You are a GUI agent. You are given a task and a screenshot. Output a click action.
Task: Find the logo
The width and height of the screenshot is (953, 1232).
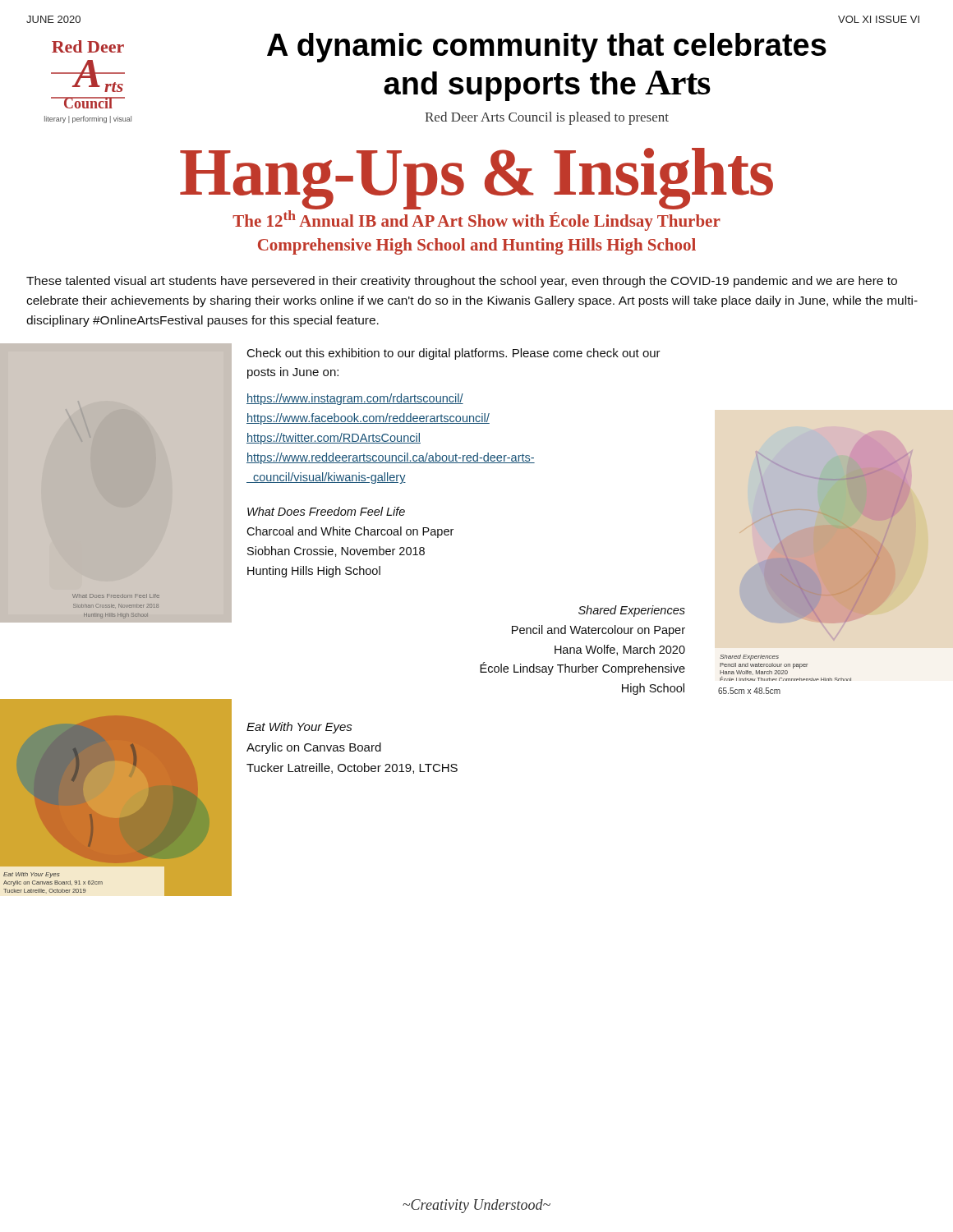point(90,81)
